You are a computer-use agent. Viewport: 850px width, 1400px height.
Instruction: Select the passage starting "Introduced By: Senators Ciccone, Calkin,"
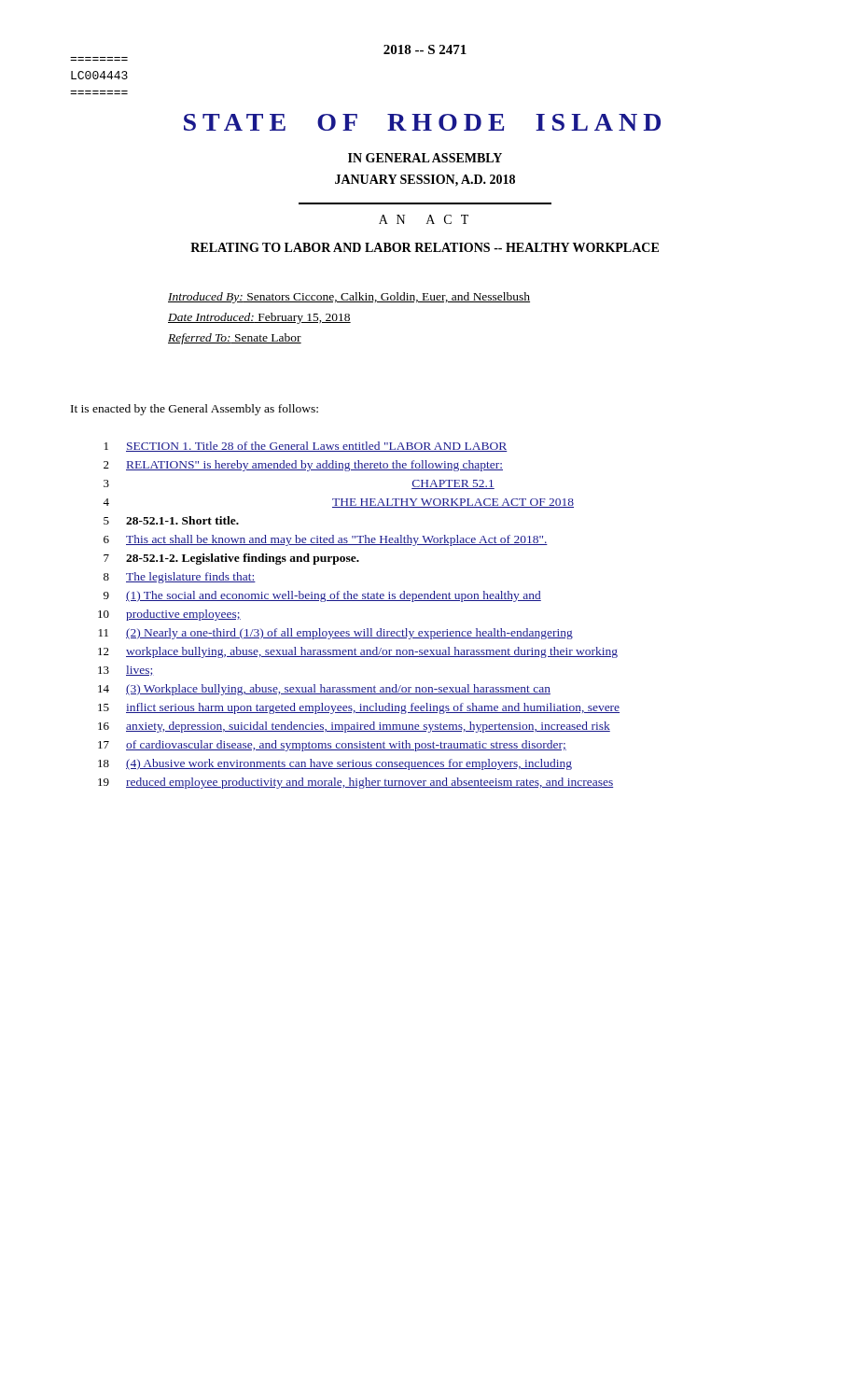coord(349,298)
